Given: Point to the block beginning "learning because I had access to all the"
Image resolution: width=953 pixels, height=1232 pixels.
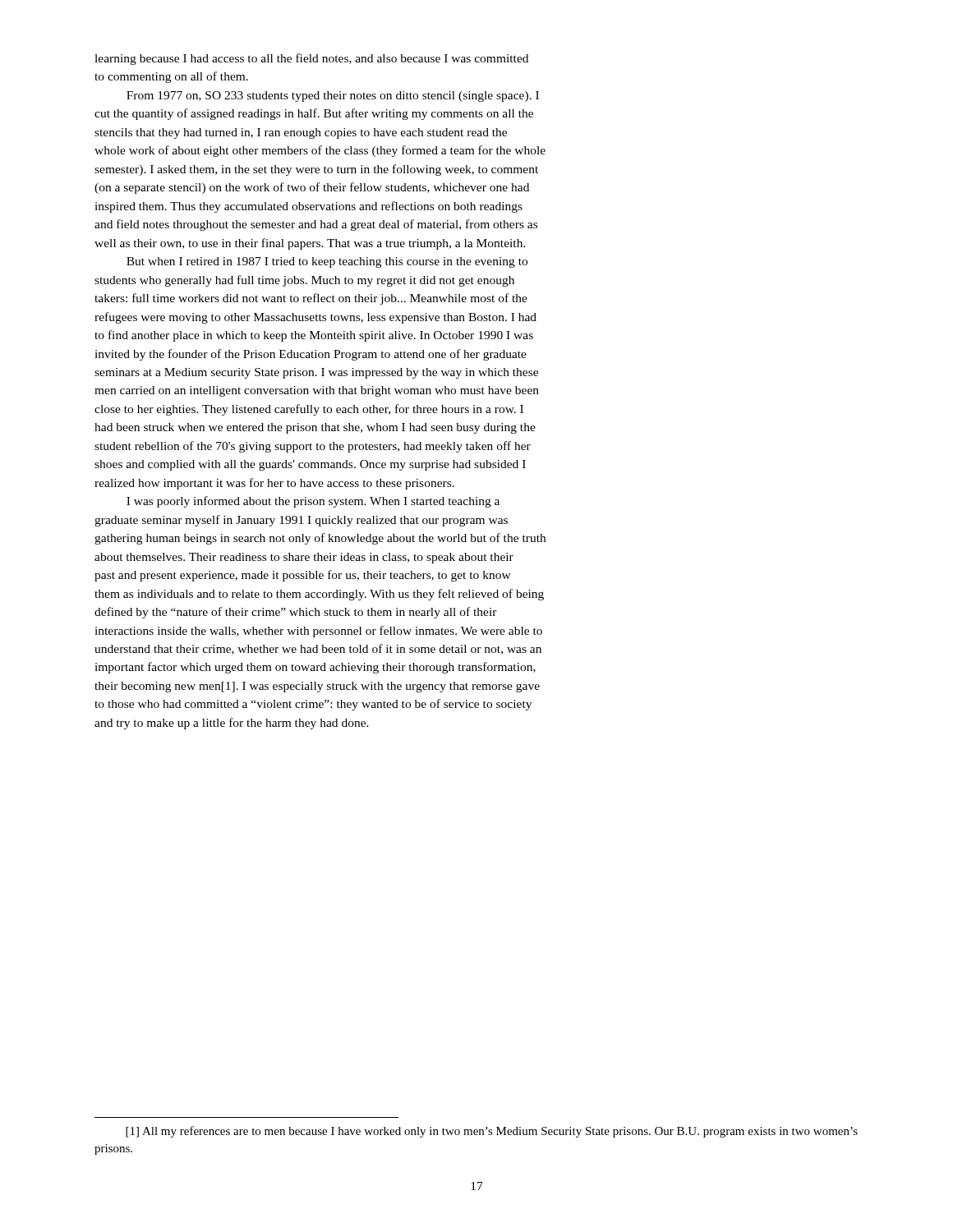Looking at the screenshot, I should (476, 391).
